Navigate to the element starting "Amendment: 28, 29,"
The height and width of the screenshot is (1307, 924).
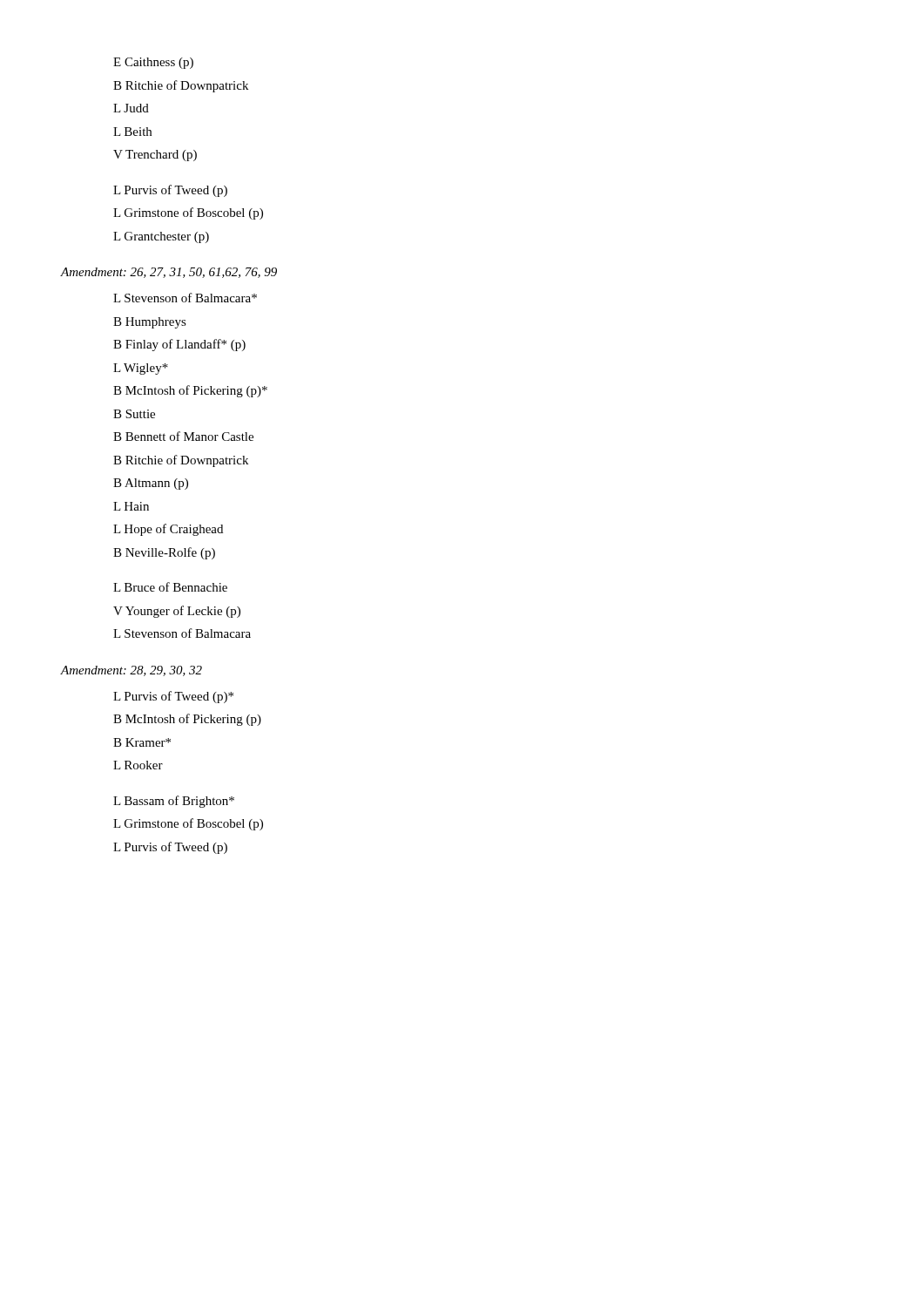132,670
